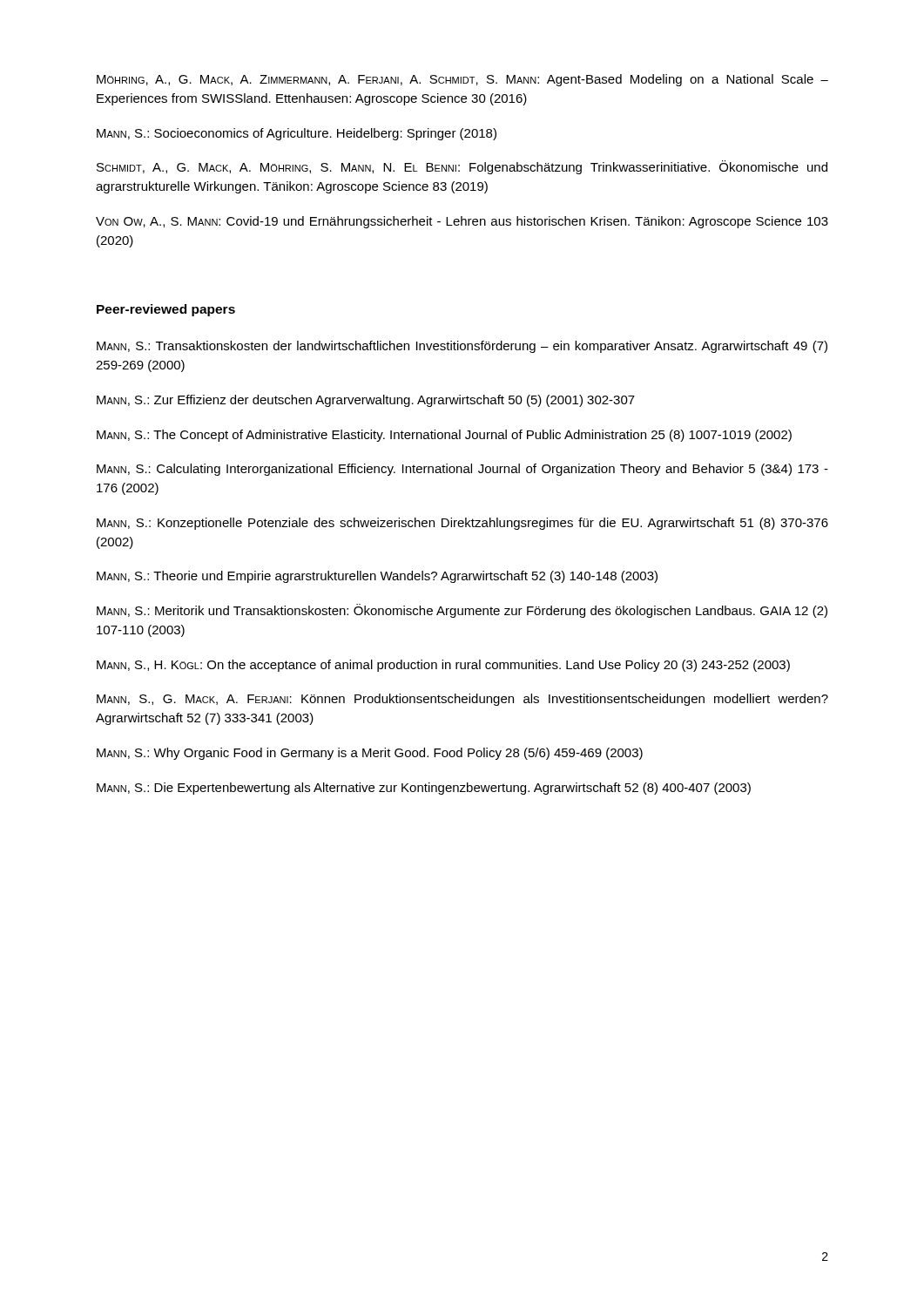Point to the element starting "Mann, S.: The Concept of Administrative Elasticity. International"
This screenshot has width=924, height=1307.
coord(444,434)
